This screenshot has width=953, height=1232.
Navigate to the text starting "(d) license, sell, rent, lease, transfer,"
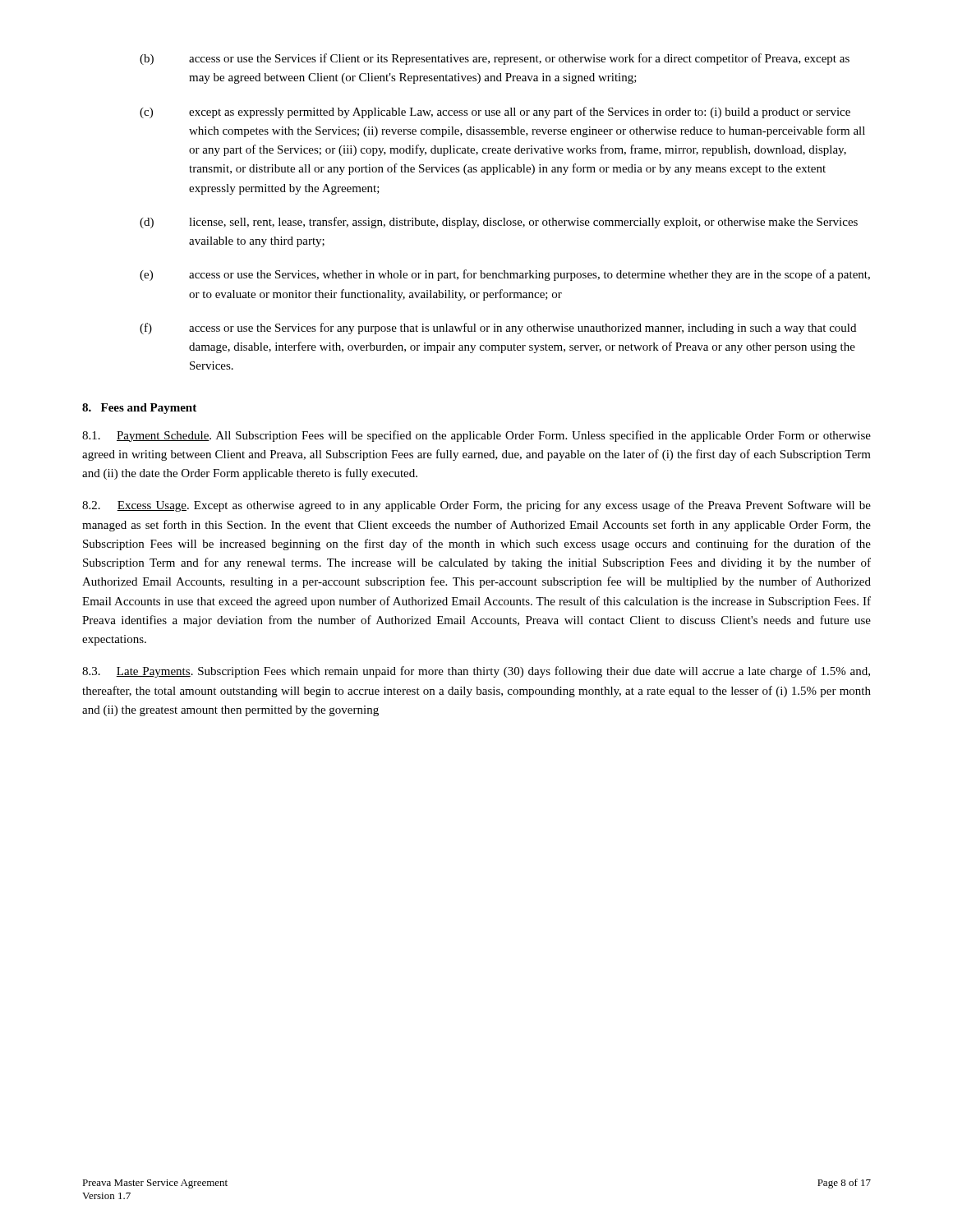tap(476, 232)
